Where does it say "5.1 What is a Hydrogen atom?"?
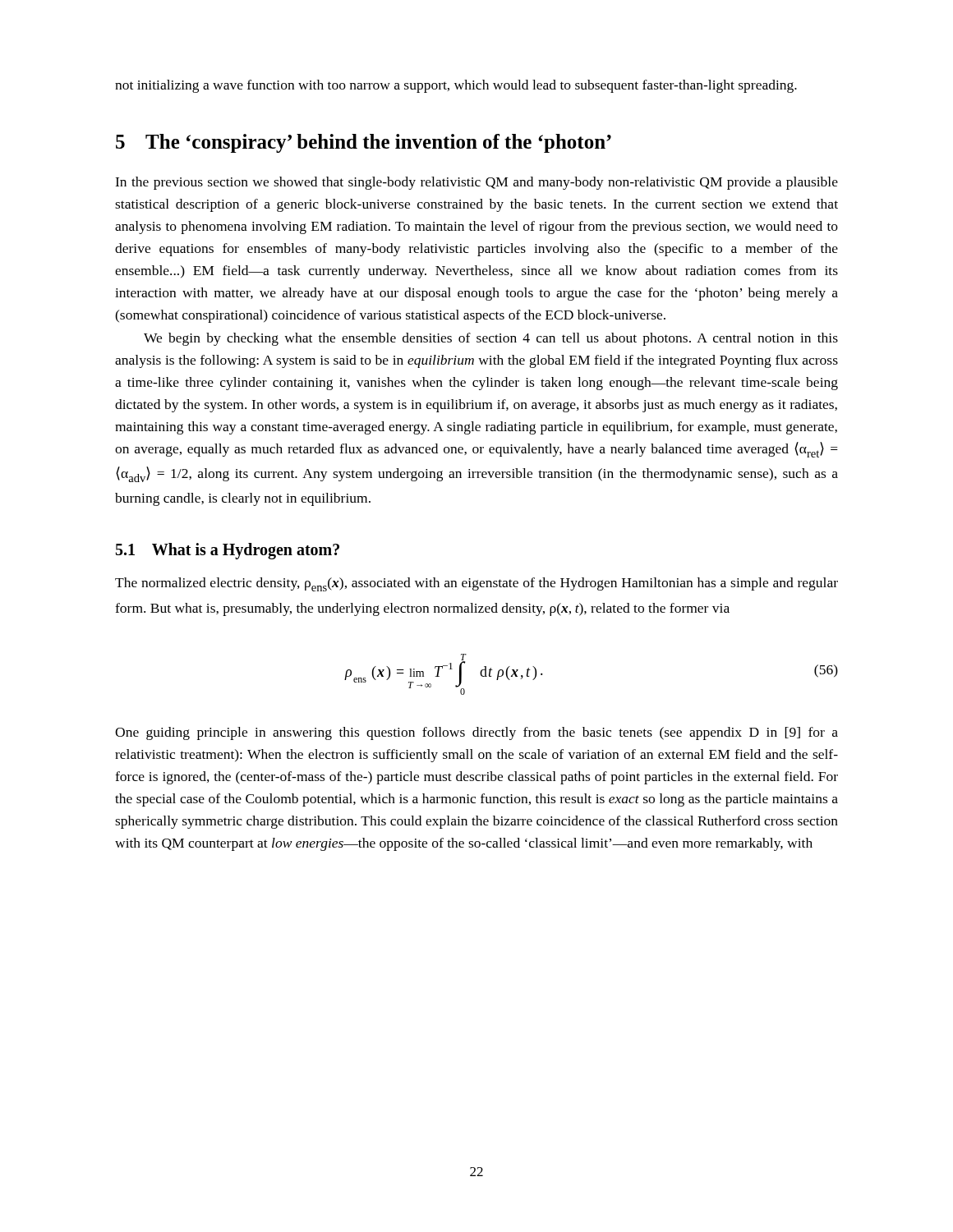 click(228, 551)
